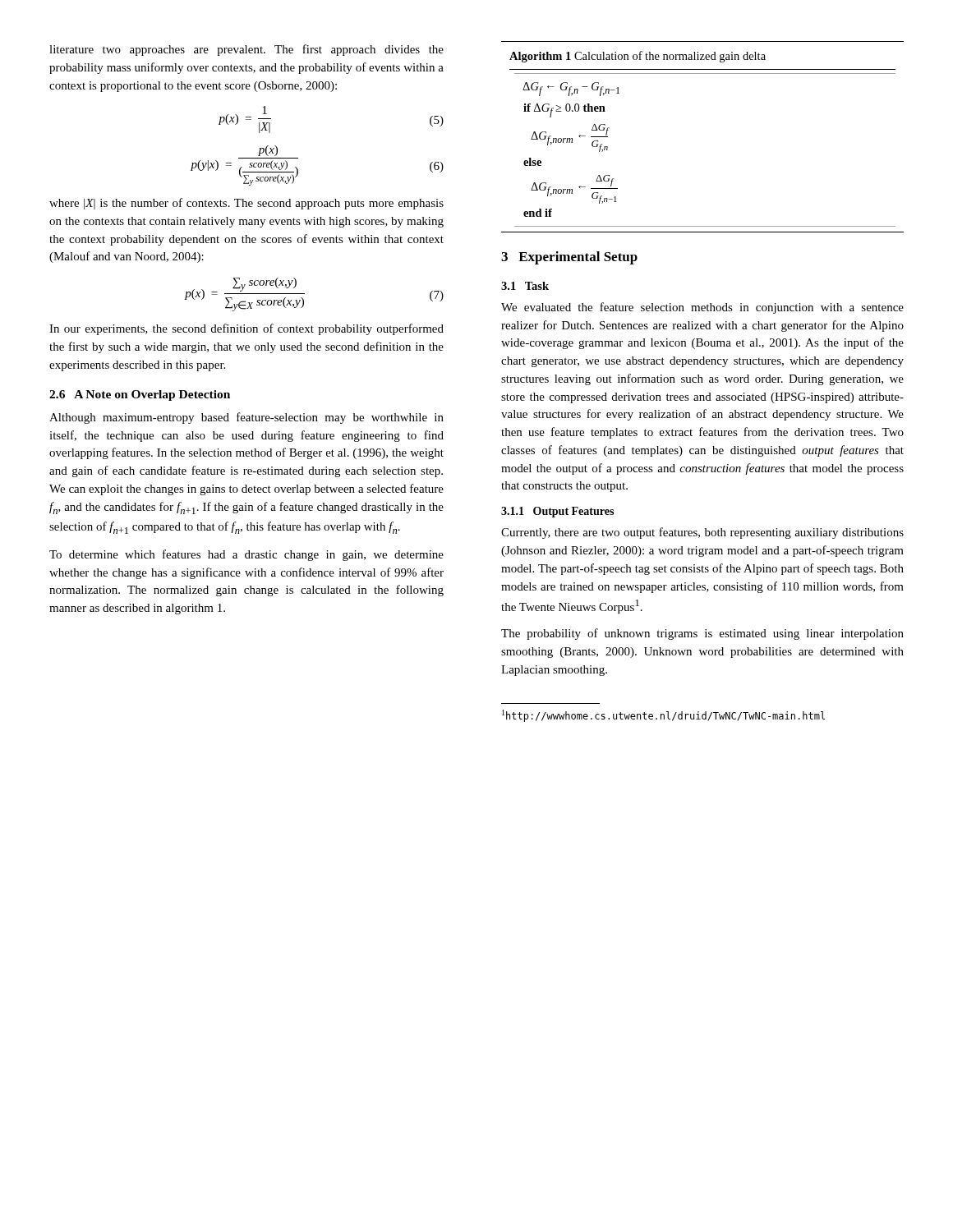The image size is (953, 1232).
Task: Select the section header with the text "2.6 A Note on"
Action: (x=140, y=395)
